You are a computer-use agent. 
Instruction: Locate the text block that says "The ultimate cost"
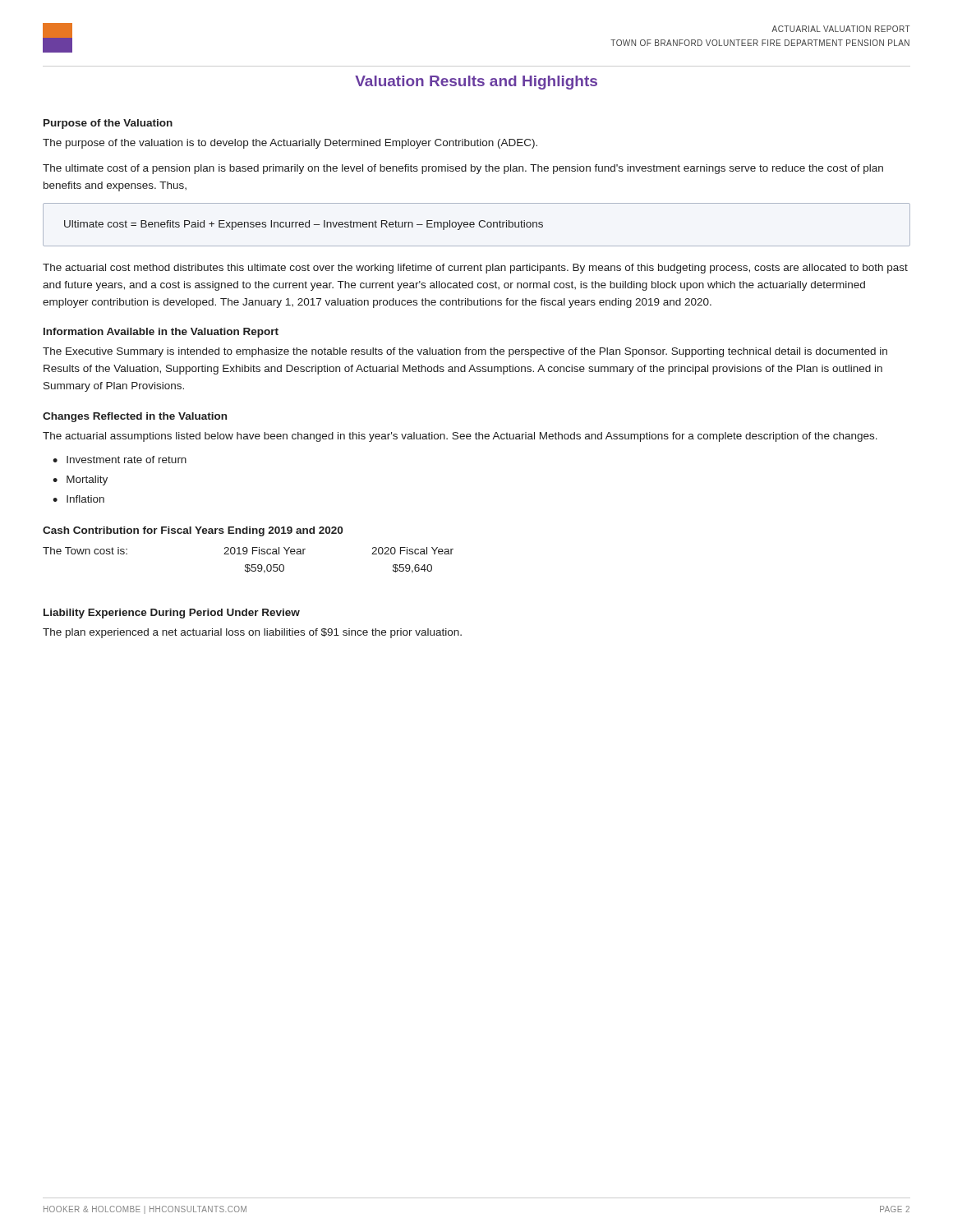[463, 176]
